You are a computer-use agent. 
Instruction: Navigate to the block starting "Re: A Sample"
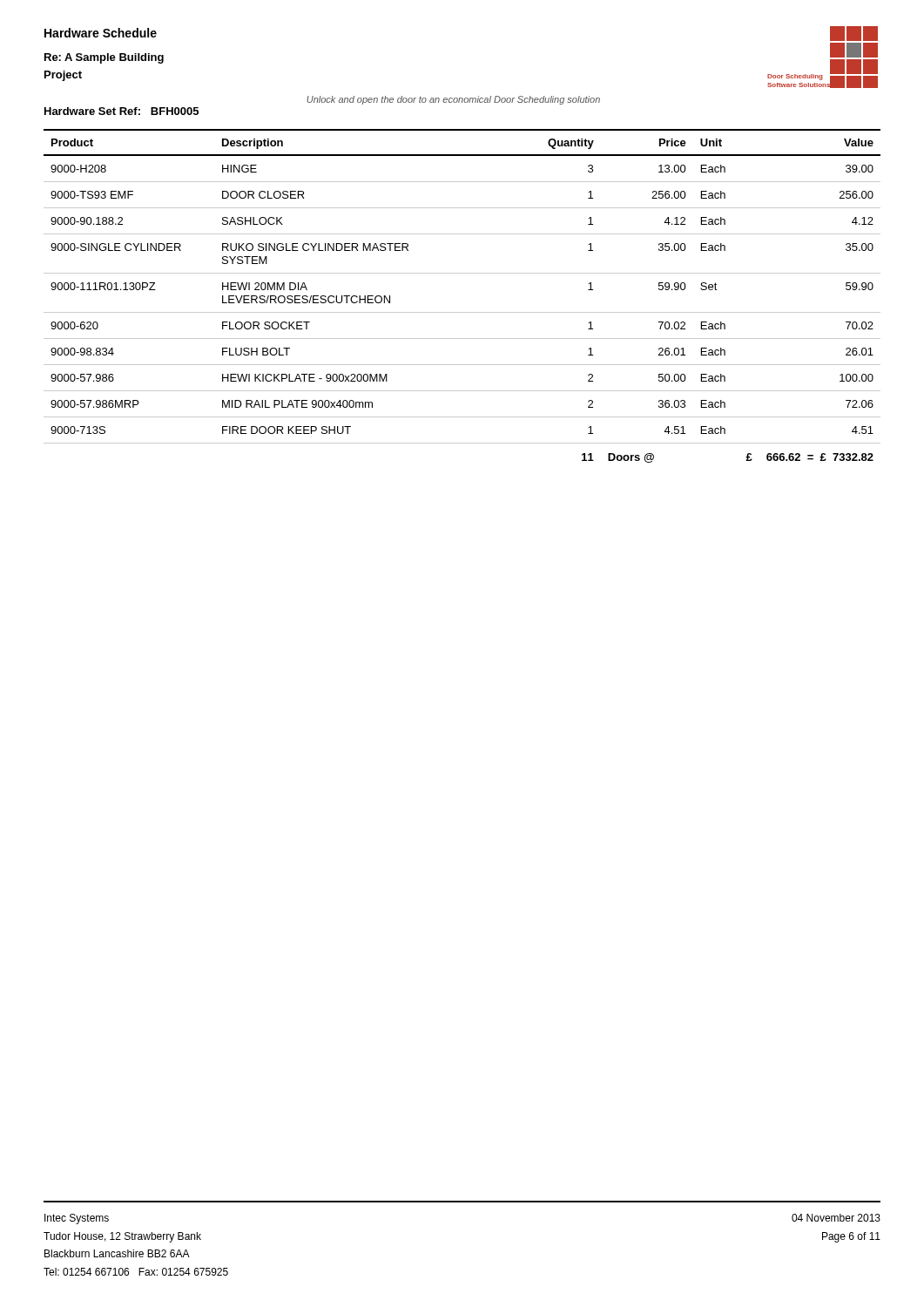tap(104, 66)
